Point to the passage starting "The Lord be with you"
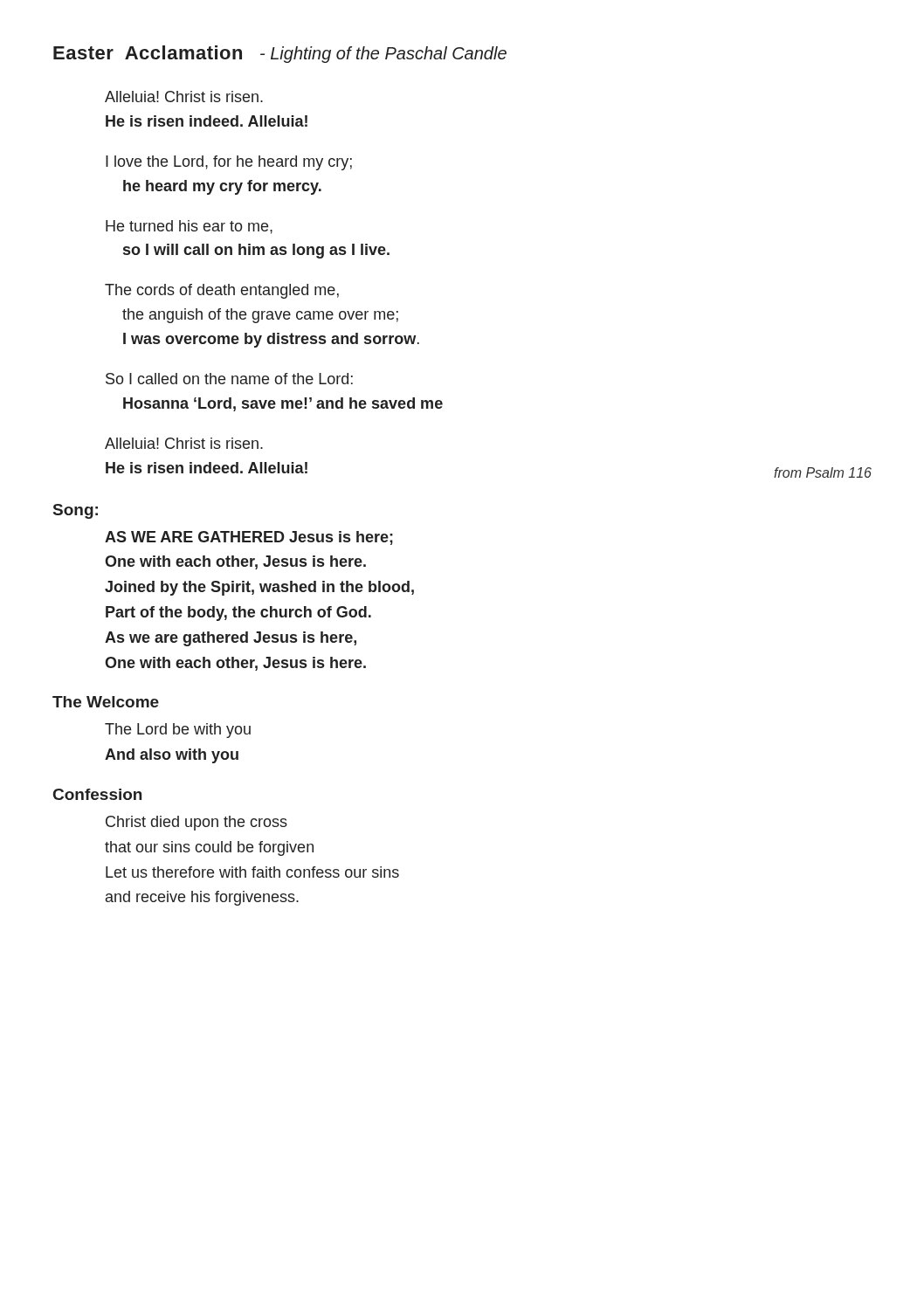 [178, 742]
